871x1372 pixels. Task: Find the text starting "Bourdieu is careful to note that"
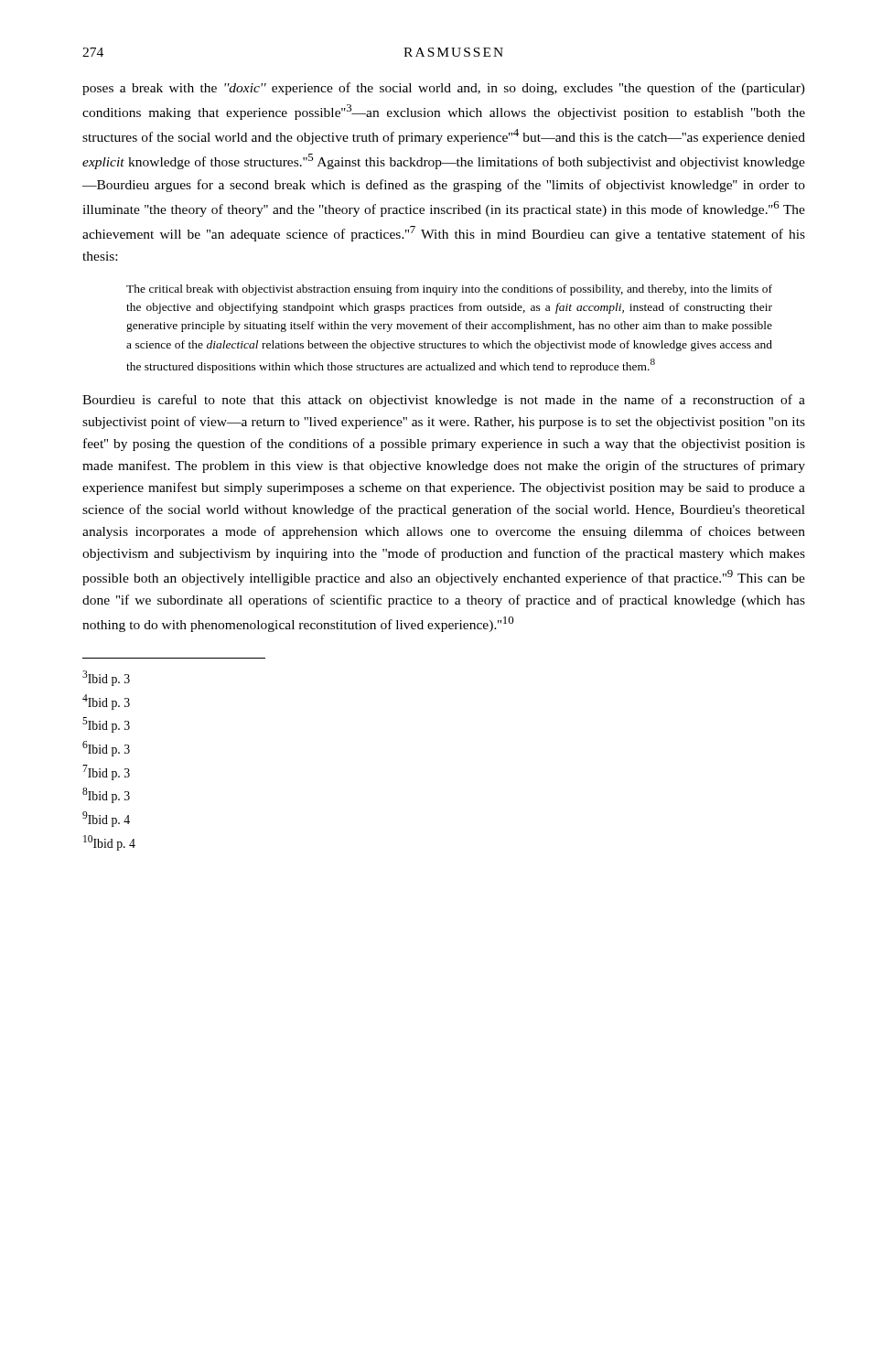tap(444, 512)
